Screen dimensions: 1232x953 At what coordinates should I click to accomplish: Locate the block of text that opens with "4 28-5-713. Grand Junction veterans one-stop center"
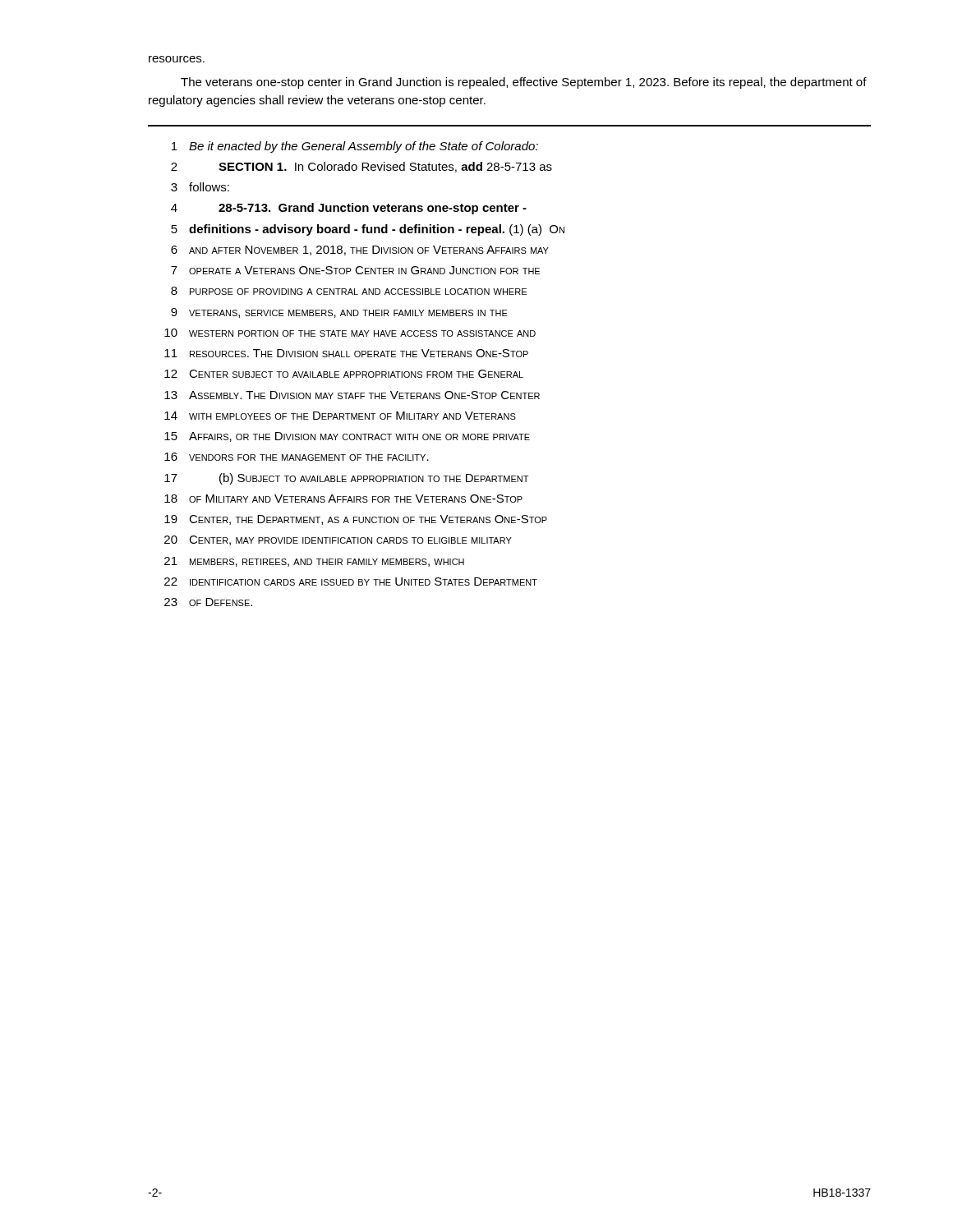(x=509, y=208)
